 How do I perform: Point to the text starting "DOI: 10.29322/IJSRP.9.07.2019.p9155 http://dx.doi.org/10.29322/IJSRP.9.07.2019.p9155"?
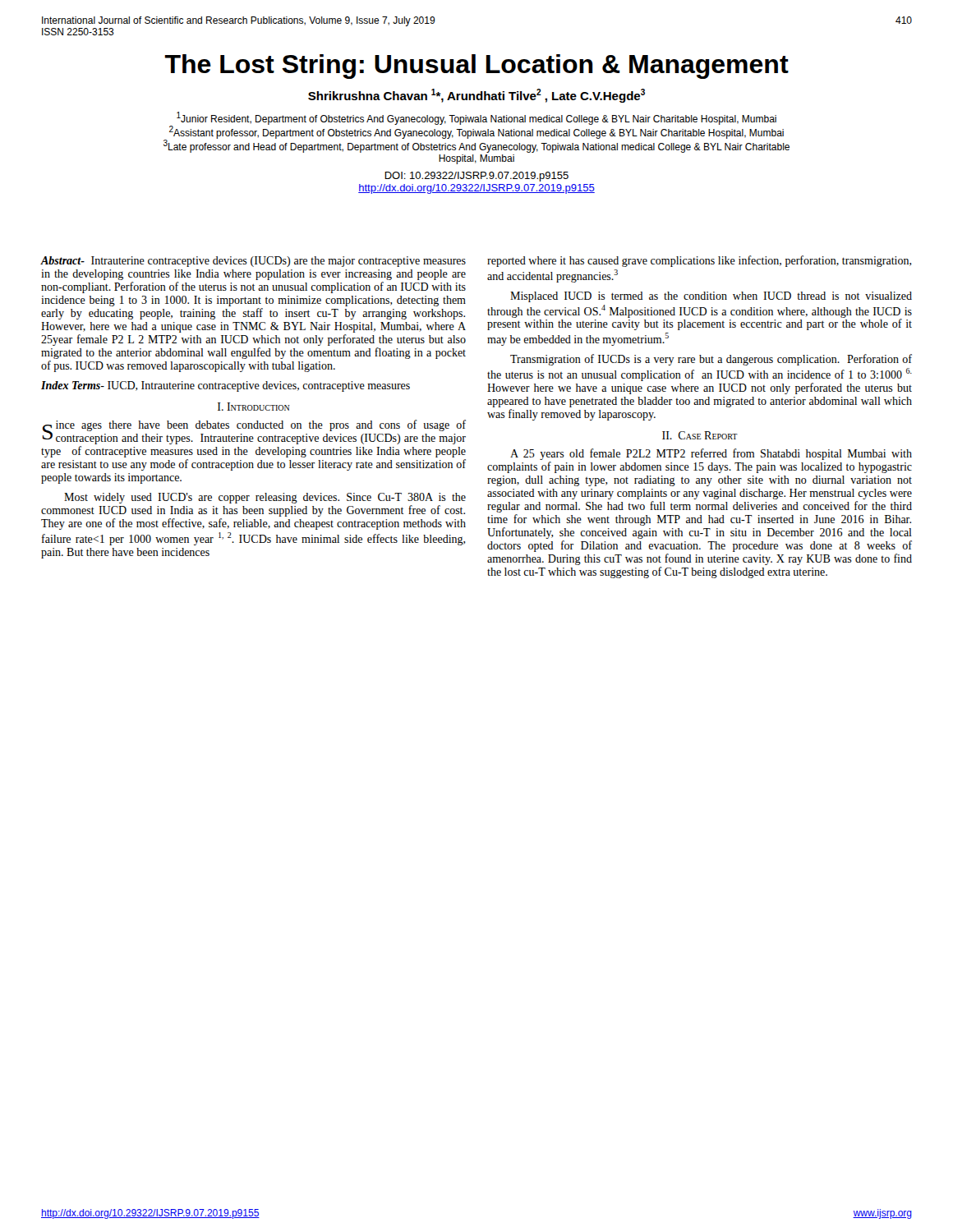pyautogui.click(x=476, y=181)
